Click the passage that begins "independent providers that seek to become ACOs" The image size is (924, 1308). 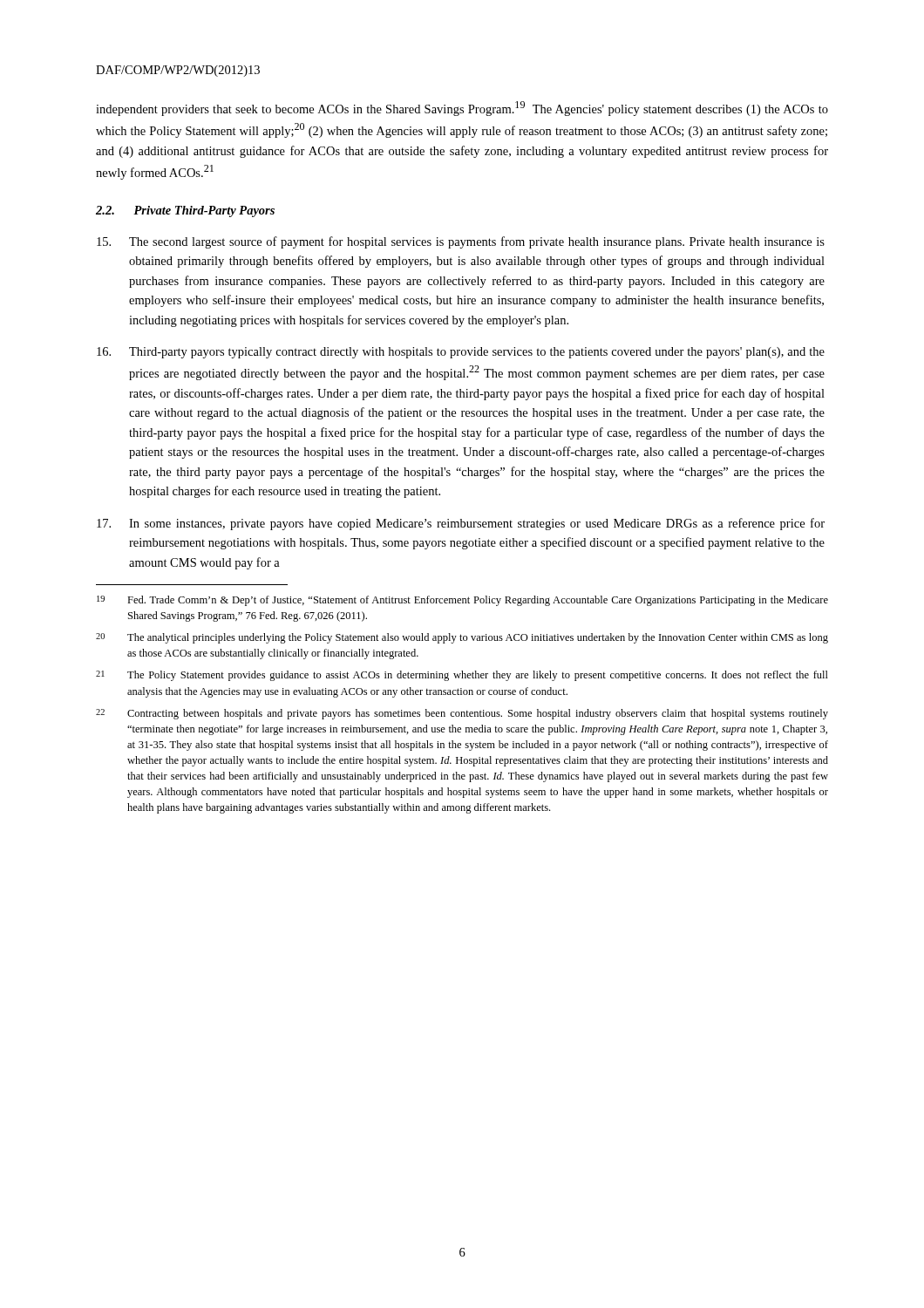click(462, 139)
